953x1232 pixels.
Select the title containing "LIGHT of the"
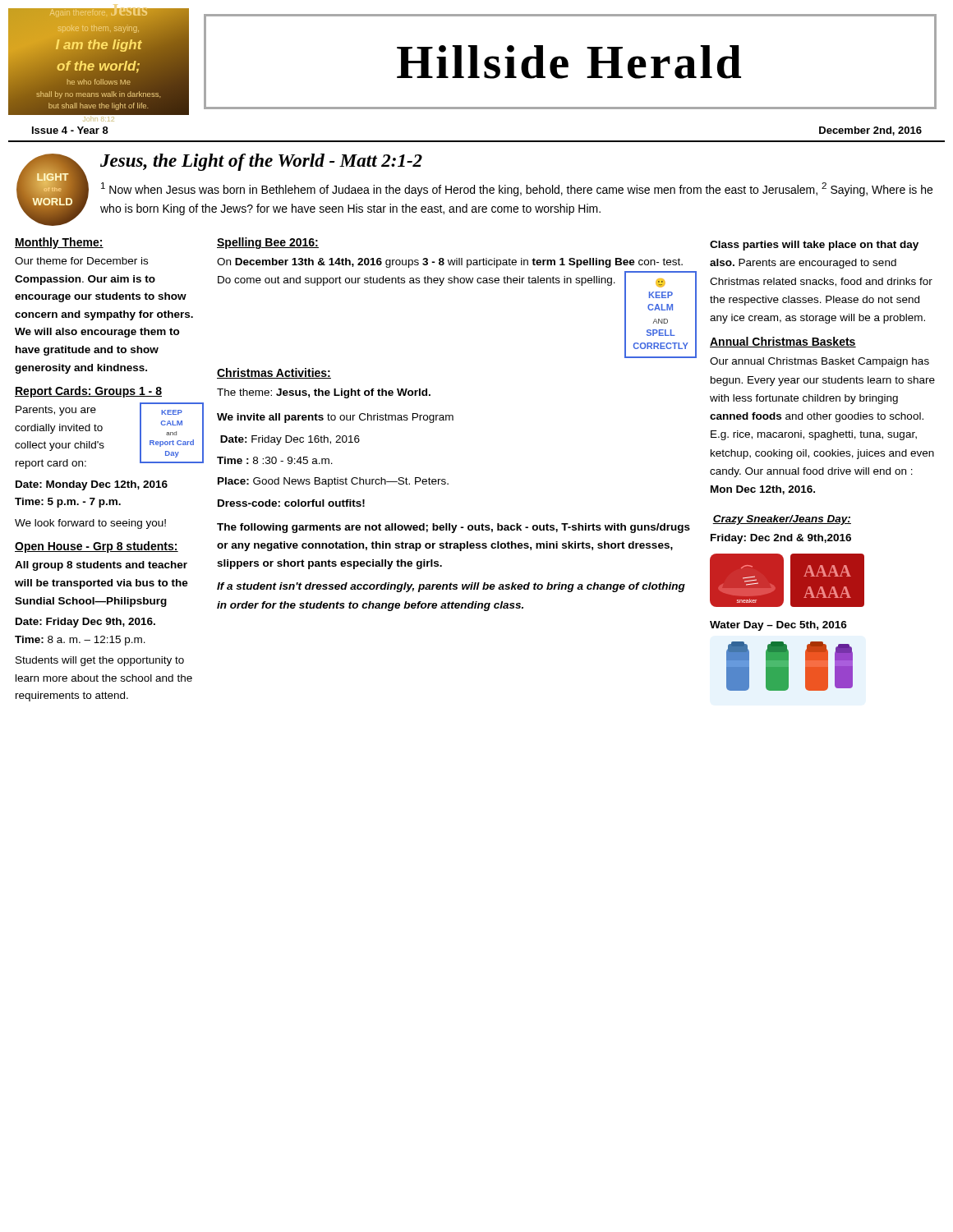[x=476, y=188]
